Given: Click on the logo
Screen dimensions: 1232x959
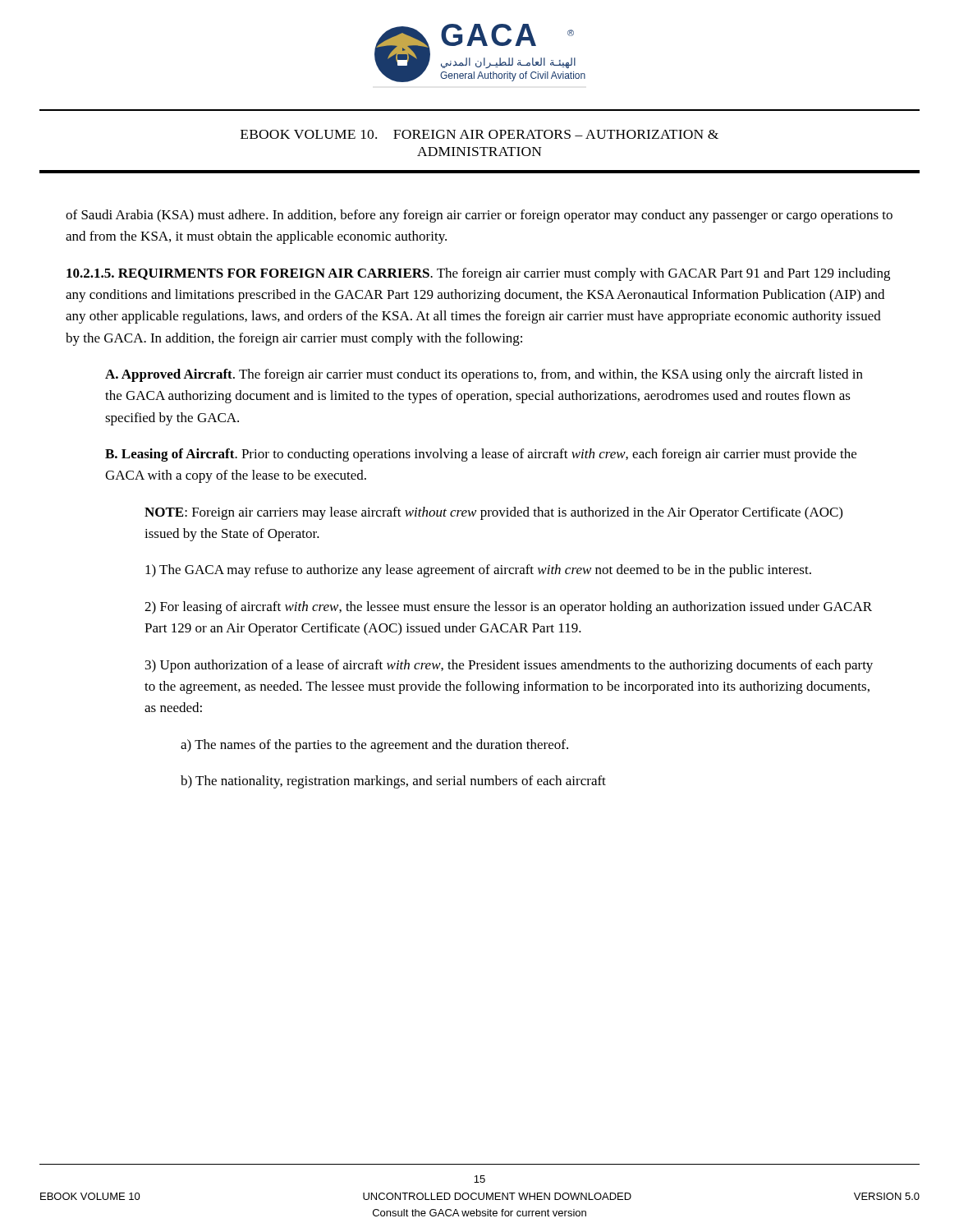Looking at the screenshot, I should point(480,55).
